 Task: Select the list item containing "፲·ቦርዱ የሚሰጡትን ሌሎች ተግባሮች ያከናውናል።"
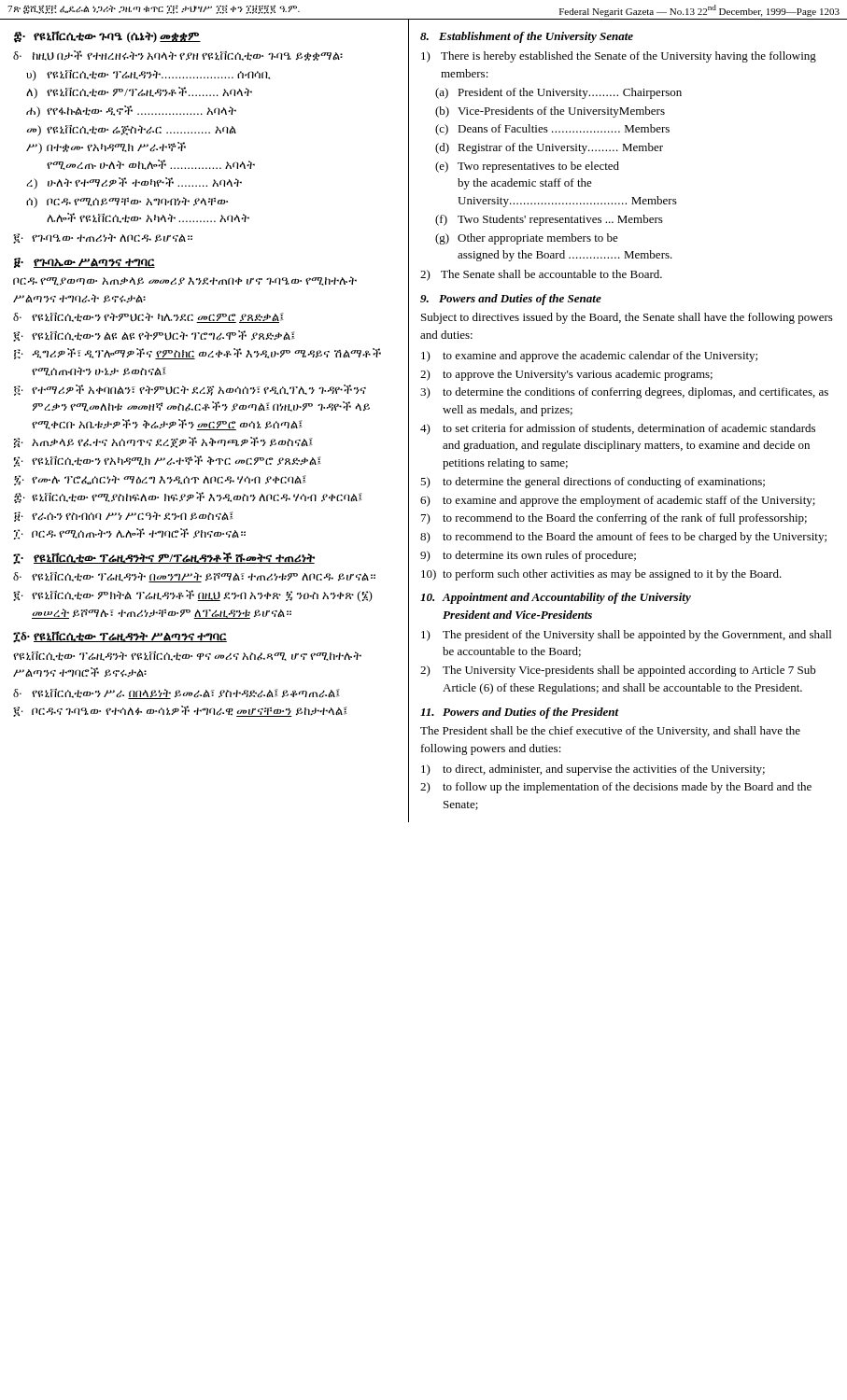(x=207, y=534)
